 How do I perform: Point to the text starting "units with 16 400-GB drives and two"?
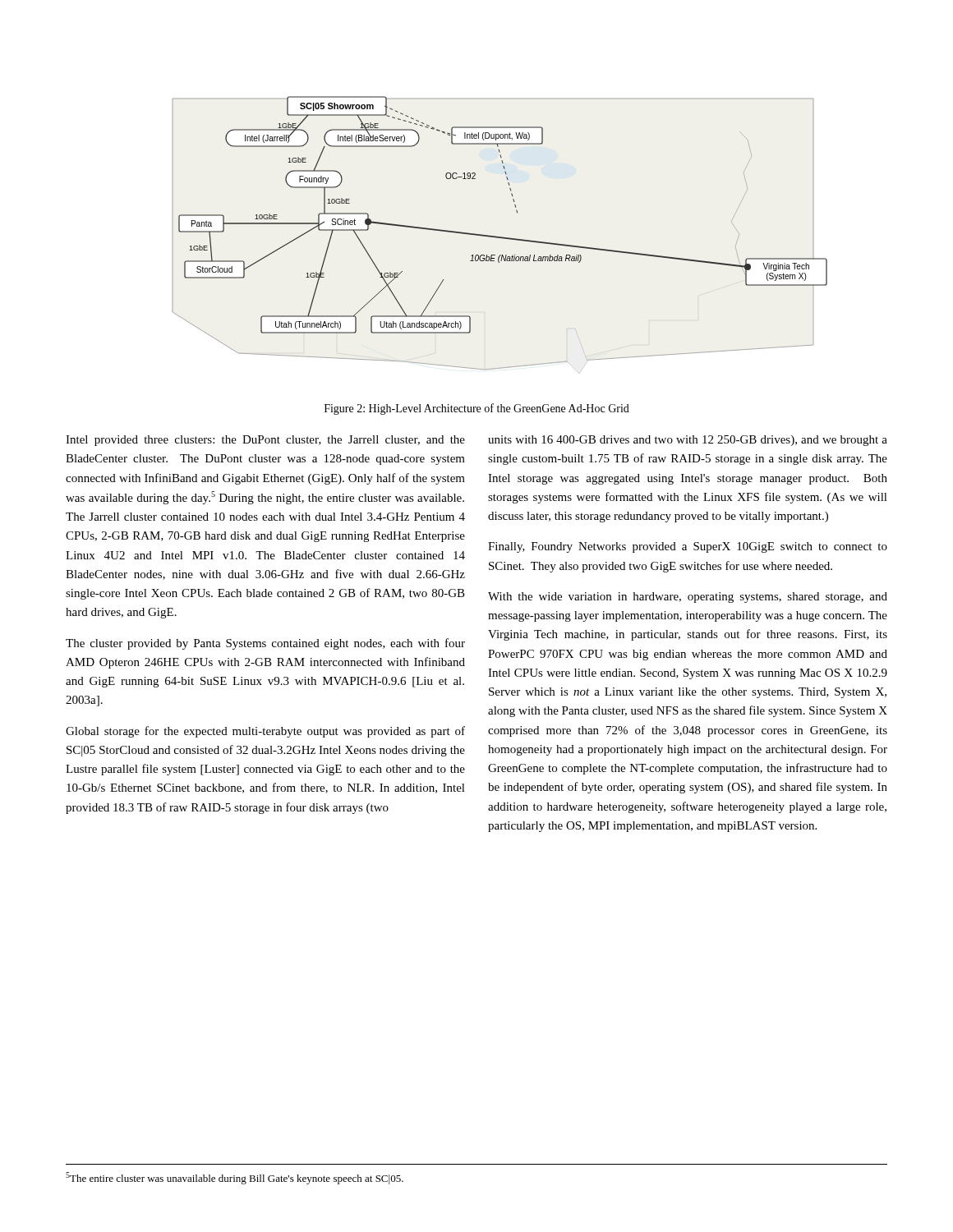pyautogui.click(x=688, y=478)
